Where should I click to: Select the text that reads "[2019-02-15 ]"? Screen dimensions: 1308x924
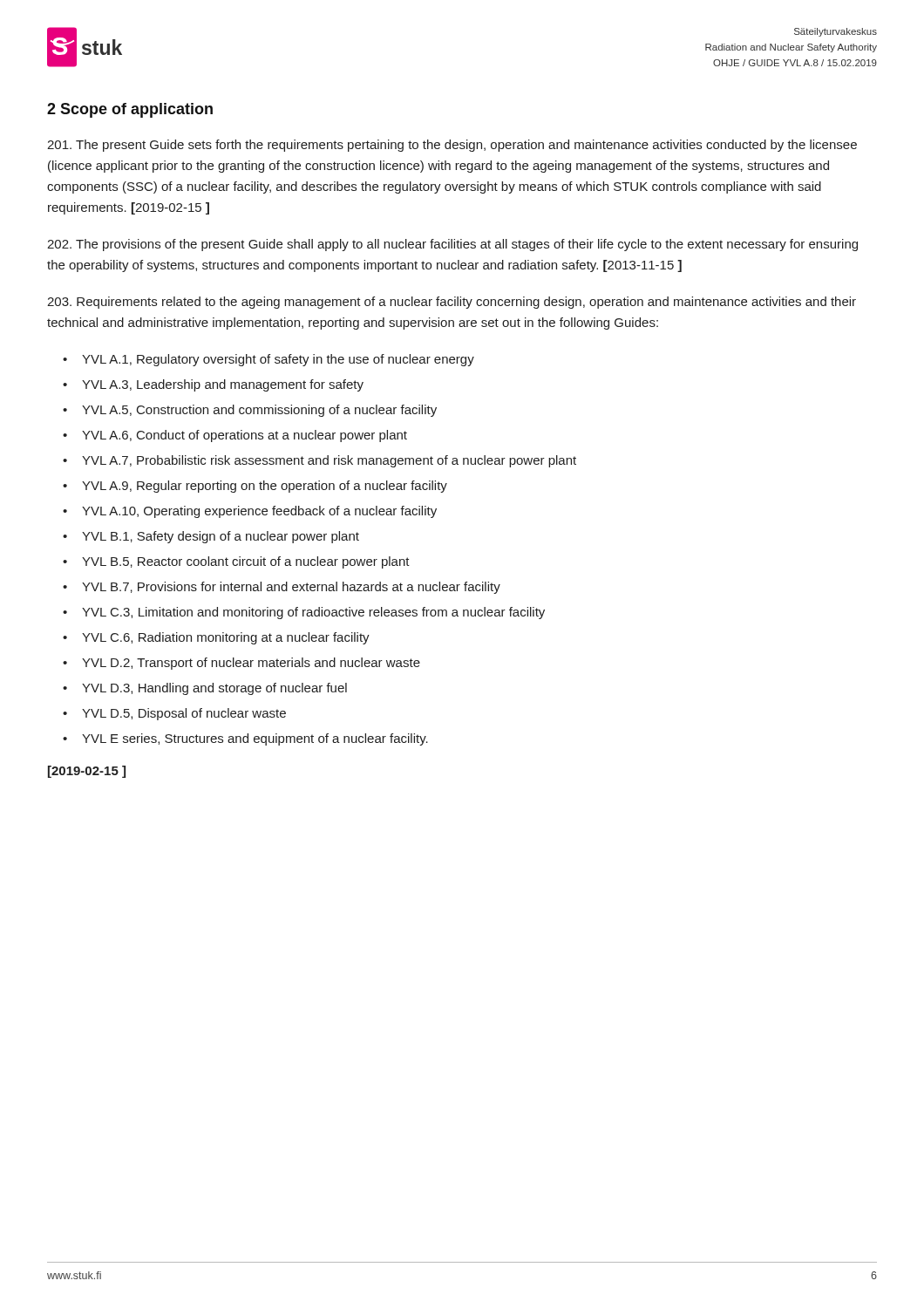coord(87,770)
